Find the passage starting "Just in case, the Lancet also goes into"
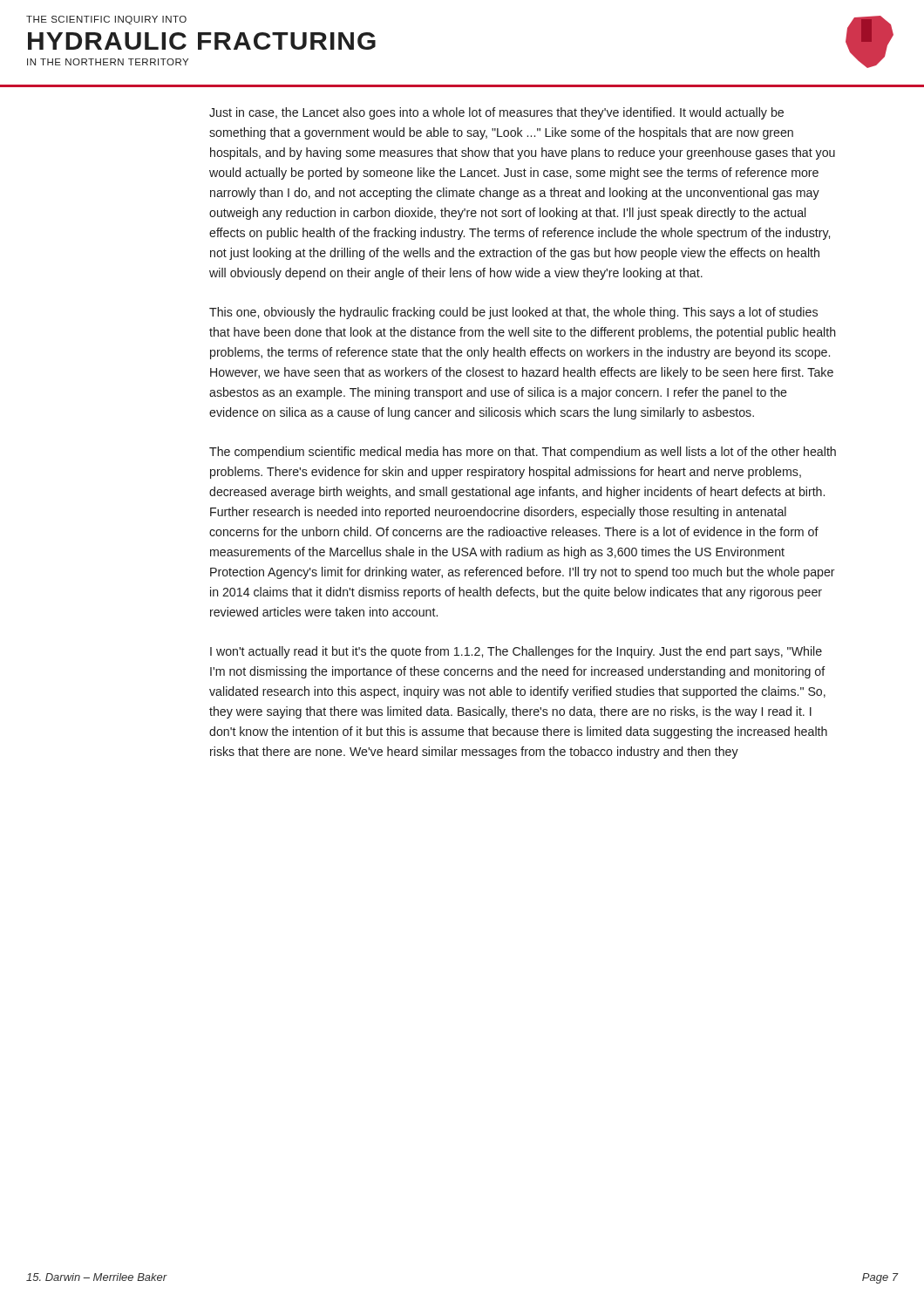 [x=522, y=193]
